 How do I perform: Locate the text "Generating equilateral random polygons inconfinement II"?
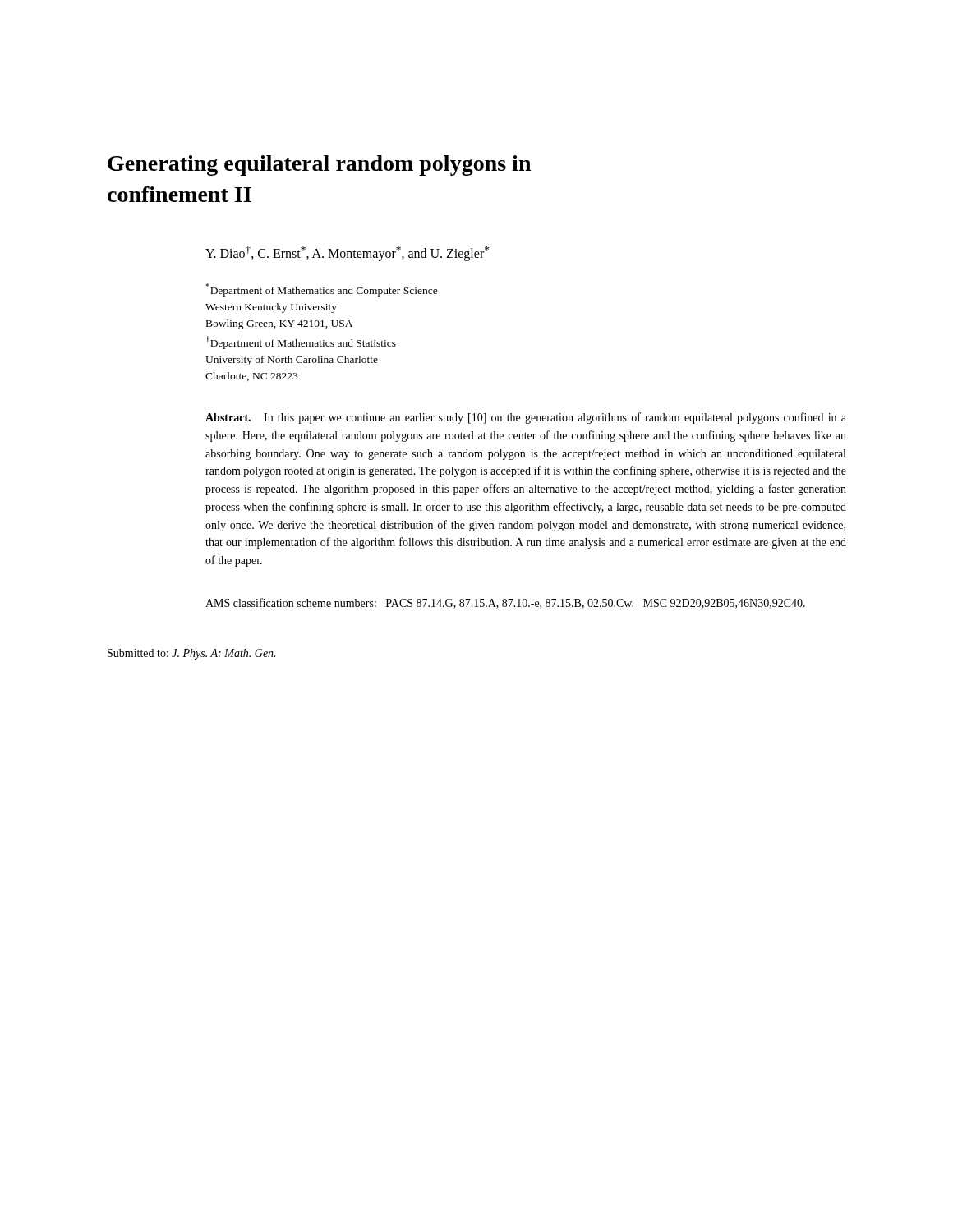[x=476, y=179]
